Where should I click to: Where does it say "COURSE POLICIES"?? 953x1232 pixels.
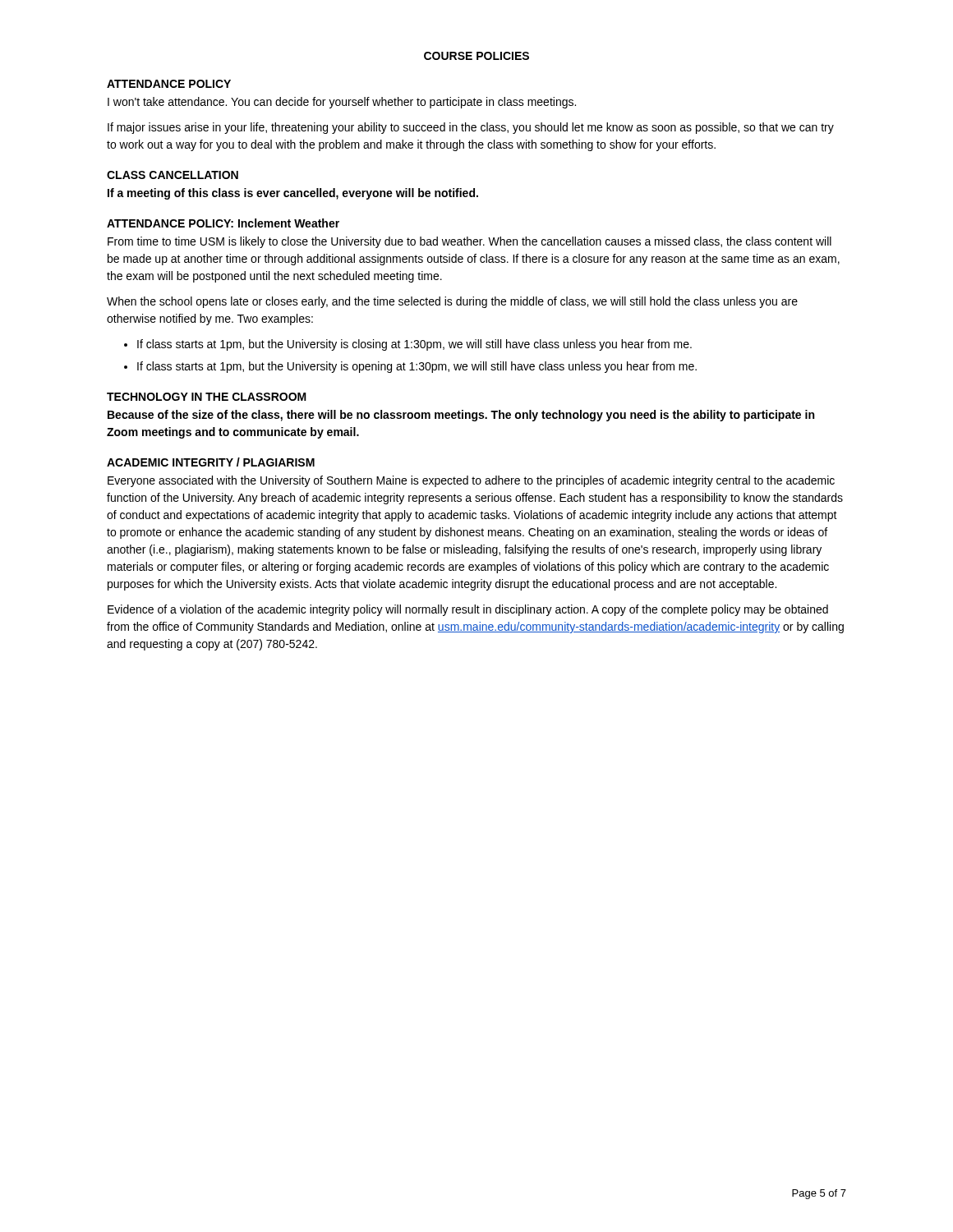[476, 56]
